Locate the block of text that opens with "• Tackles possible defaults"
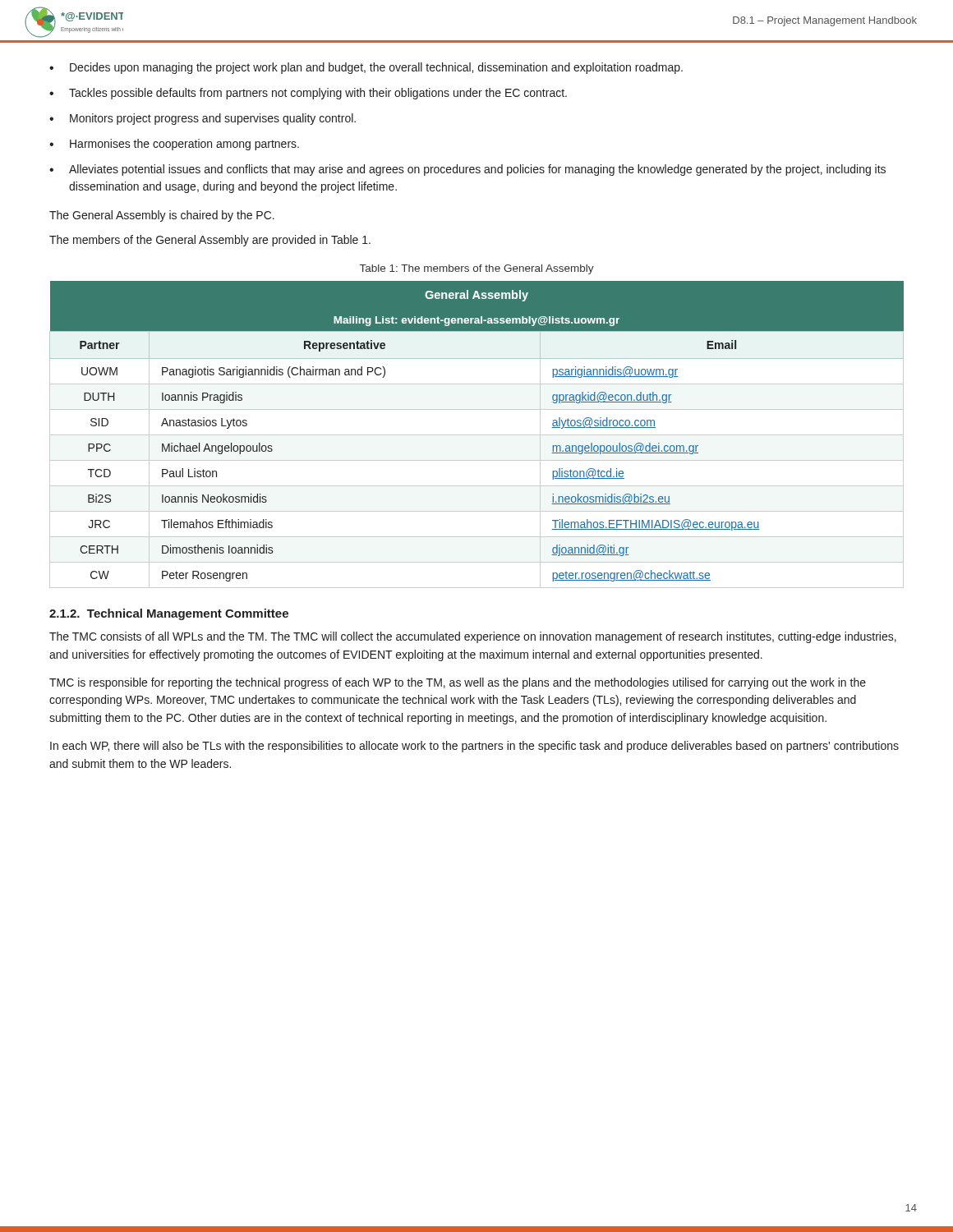 [x=308, y=93]
